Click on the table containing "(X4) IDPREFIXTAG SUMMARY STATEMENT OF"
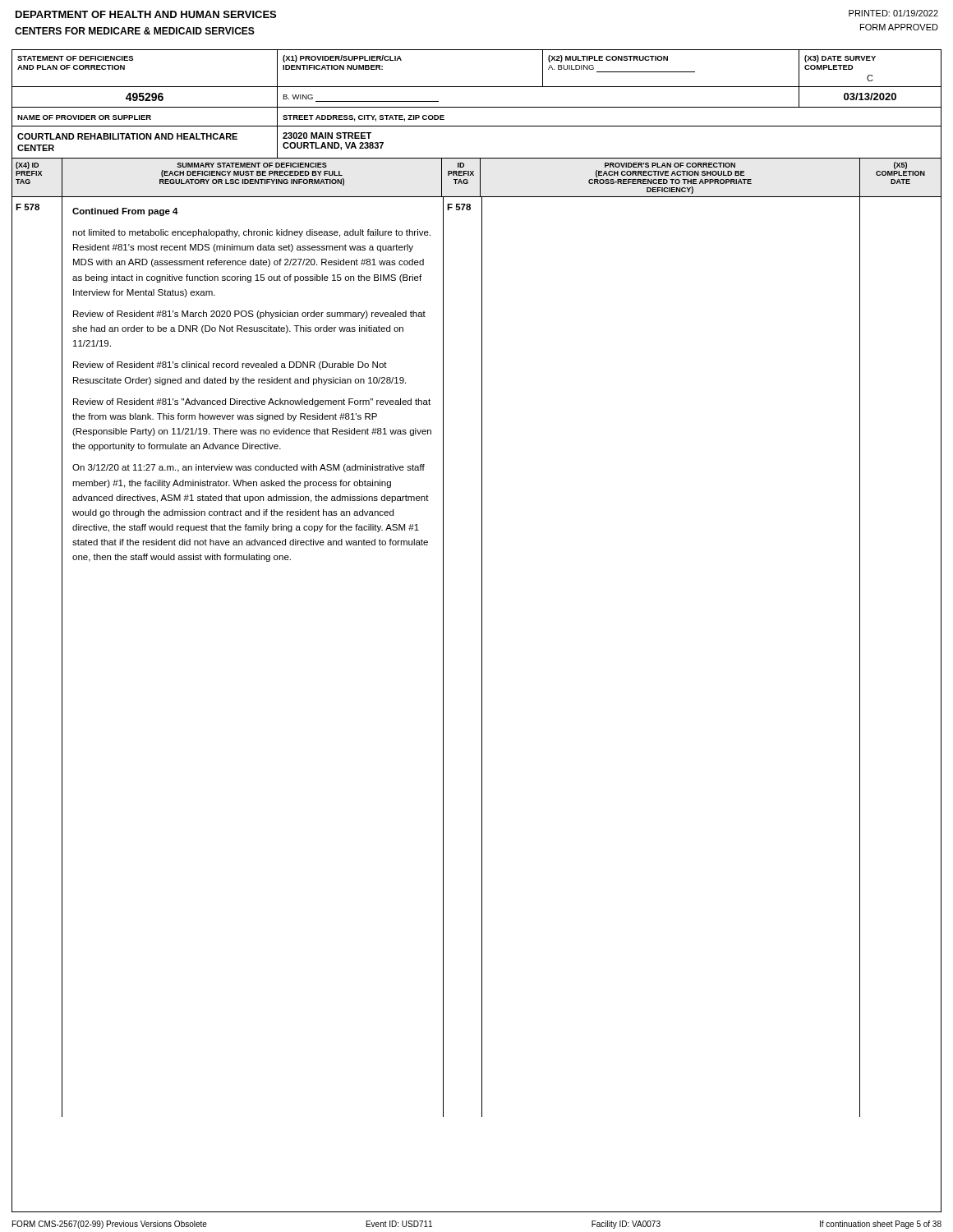The height and width of the screenshot is (1232, 953). click(x=476, y=178)
